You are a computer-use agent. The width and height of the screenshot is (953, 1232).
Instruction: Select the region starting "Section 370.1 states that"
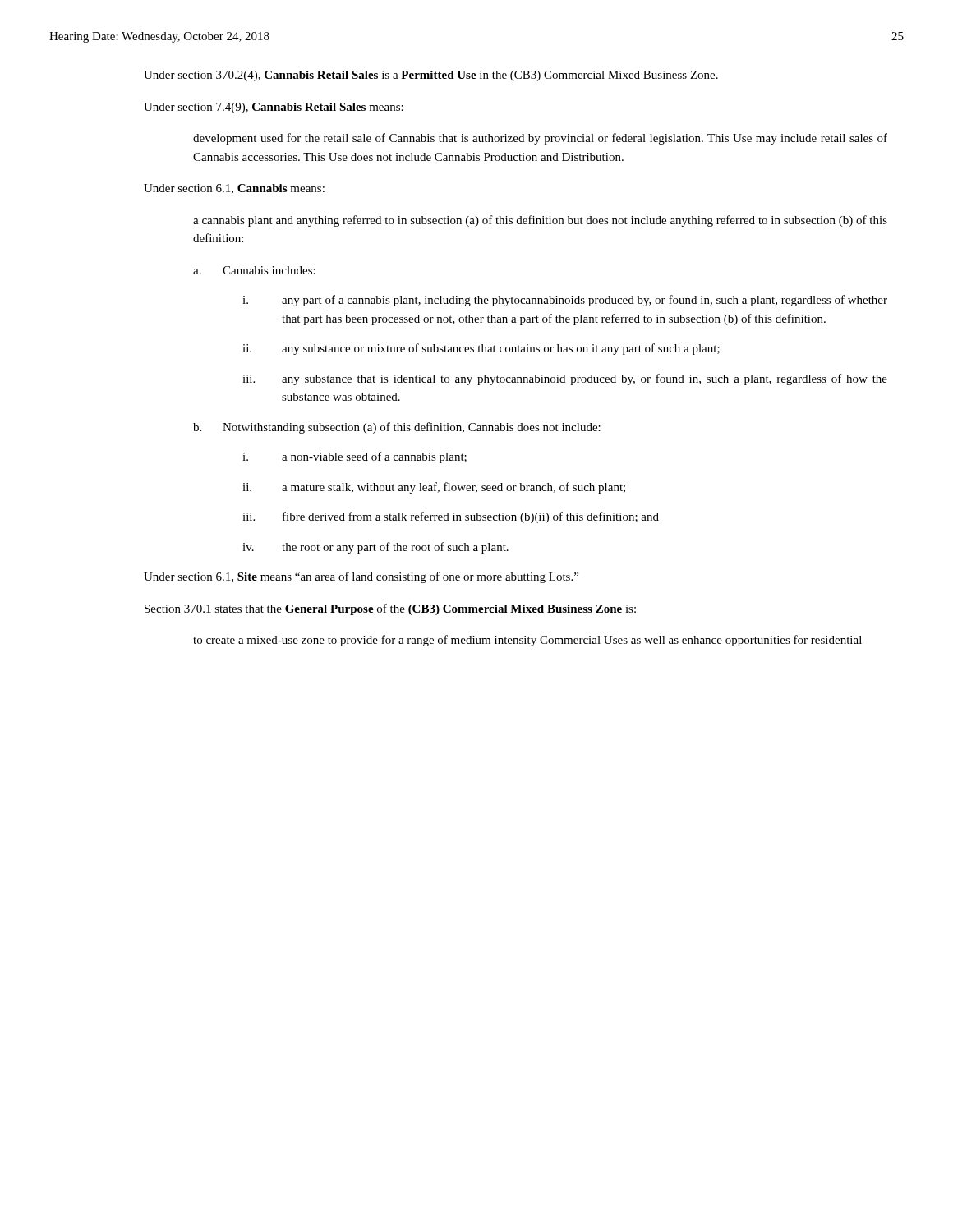pyautogui.click(x=390, y=608)
